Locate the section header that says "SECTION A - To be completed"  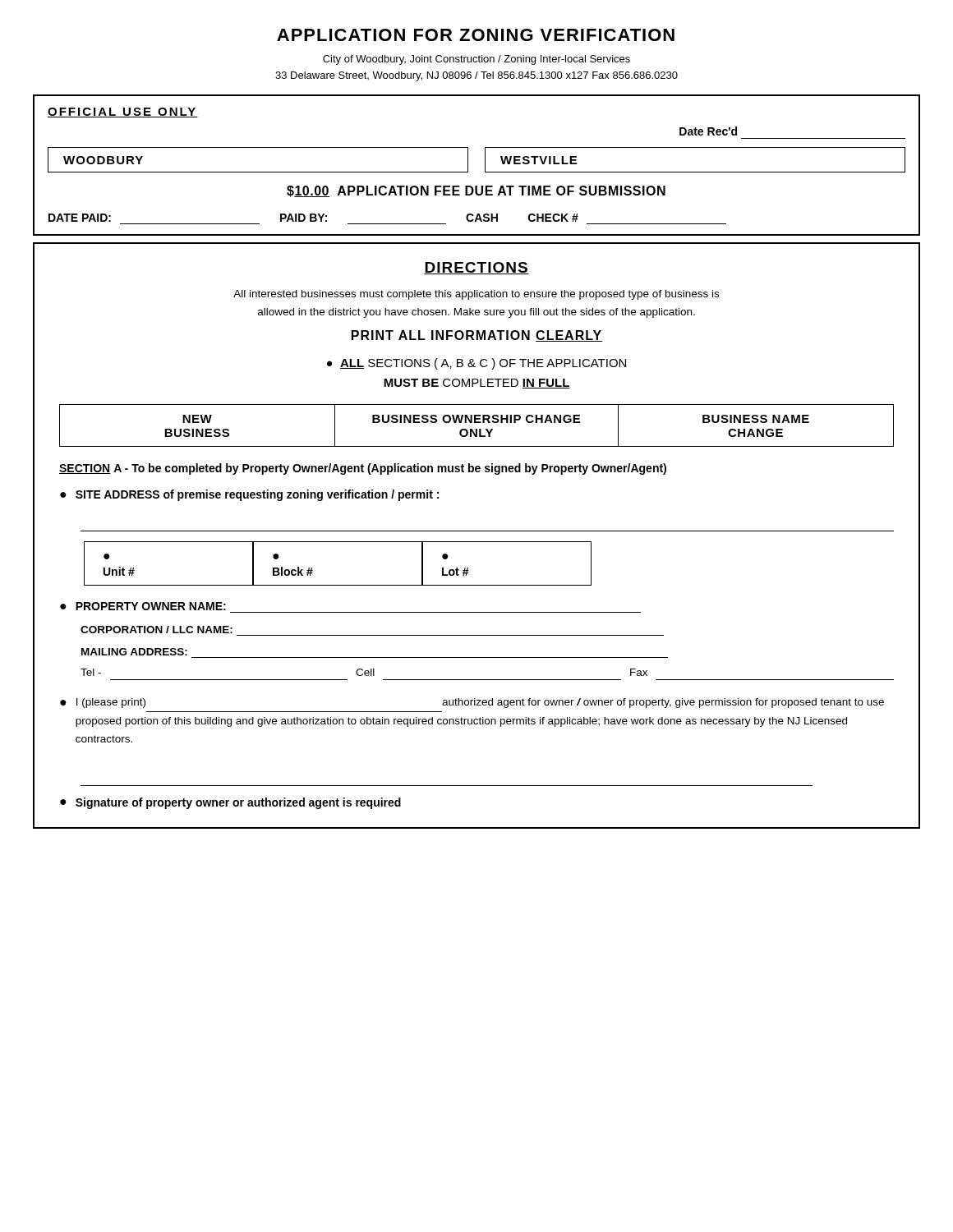tap(363, 468)
